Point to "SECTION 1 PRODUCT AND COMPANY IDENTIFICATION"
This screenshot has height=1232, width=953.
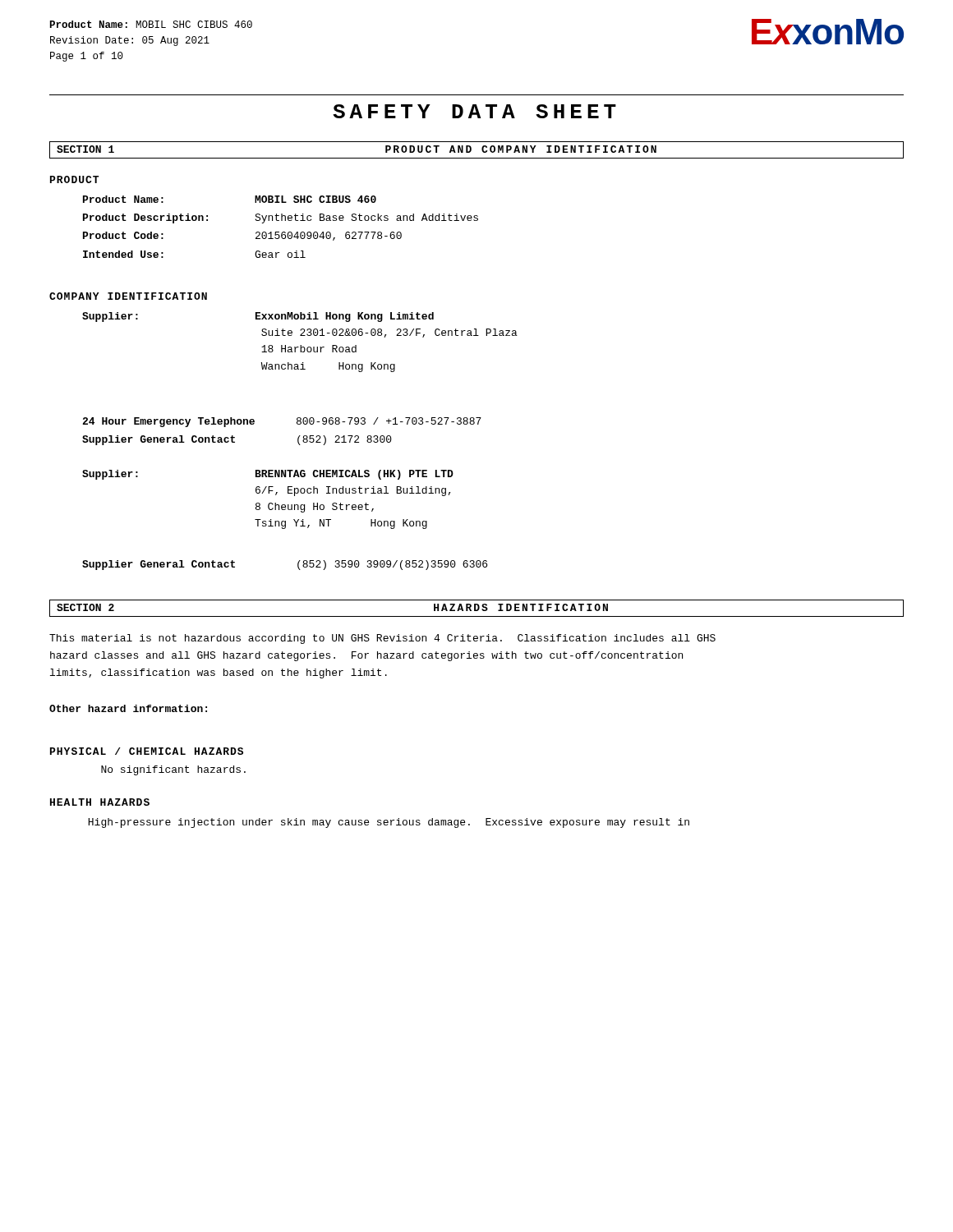click(x=476, y=150)
